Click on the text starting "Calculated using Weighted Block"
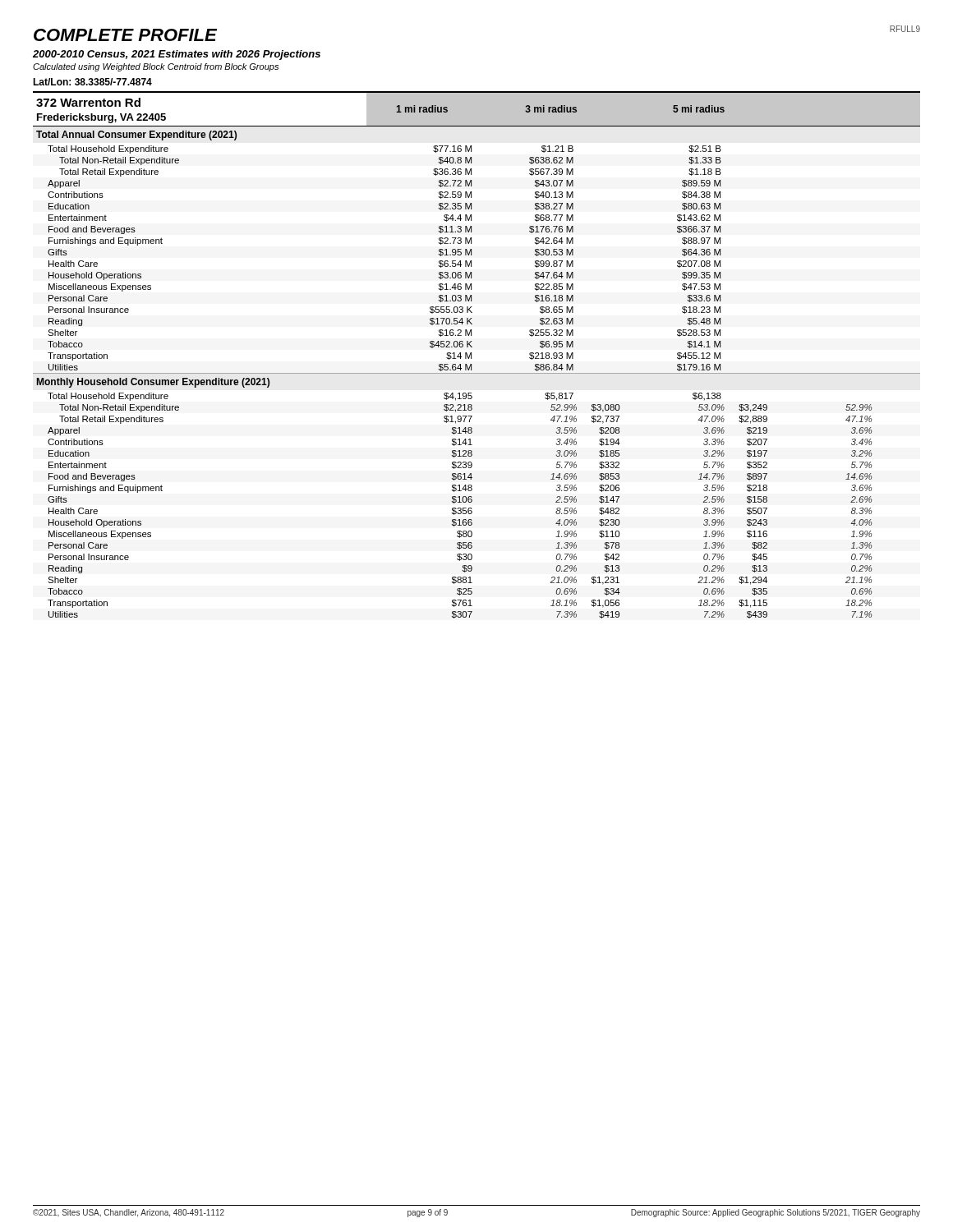 click(156, 67)
